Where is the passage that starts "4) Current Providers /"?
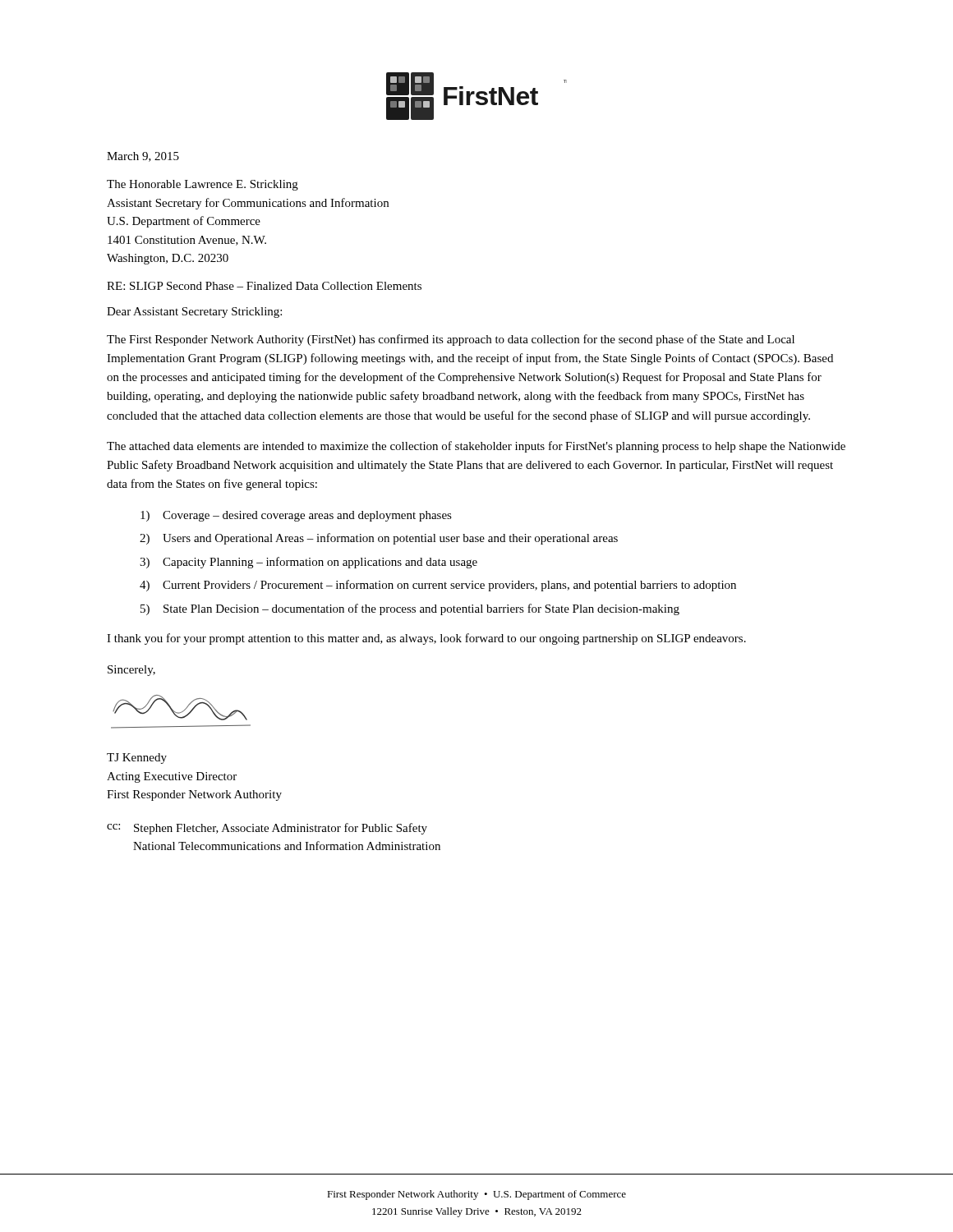The height and width of the screenshot is (1232, 953). pos(438,585)
